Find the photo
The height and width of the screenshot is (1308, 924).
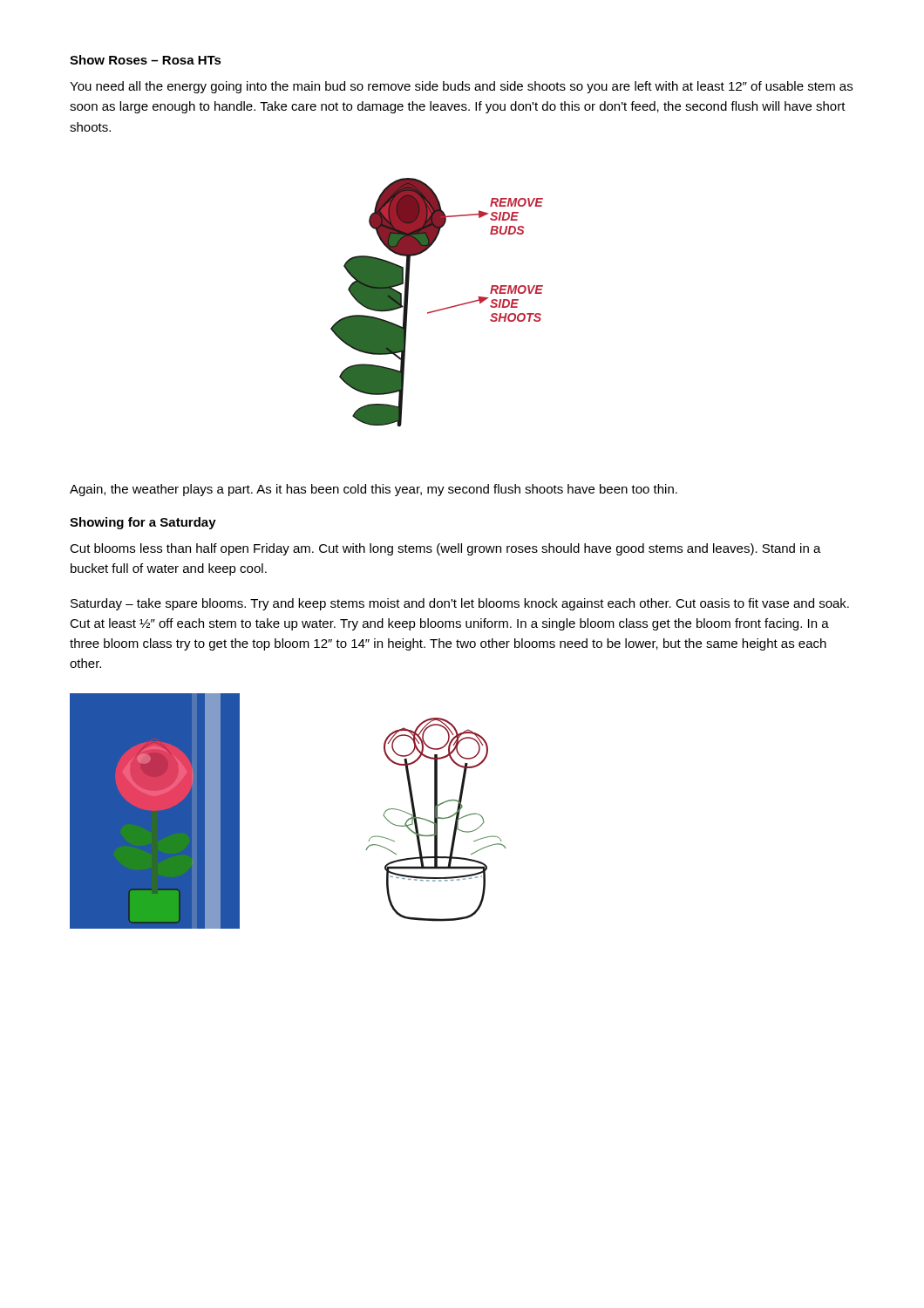coord(155,812)
